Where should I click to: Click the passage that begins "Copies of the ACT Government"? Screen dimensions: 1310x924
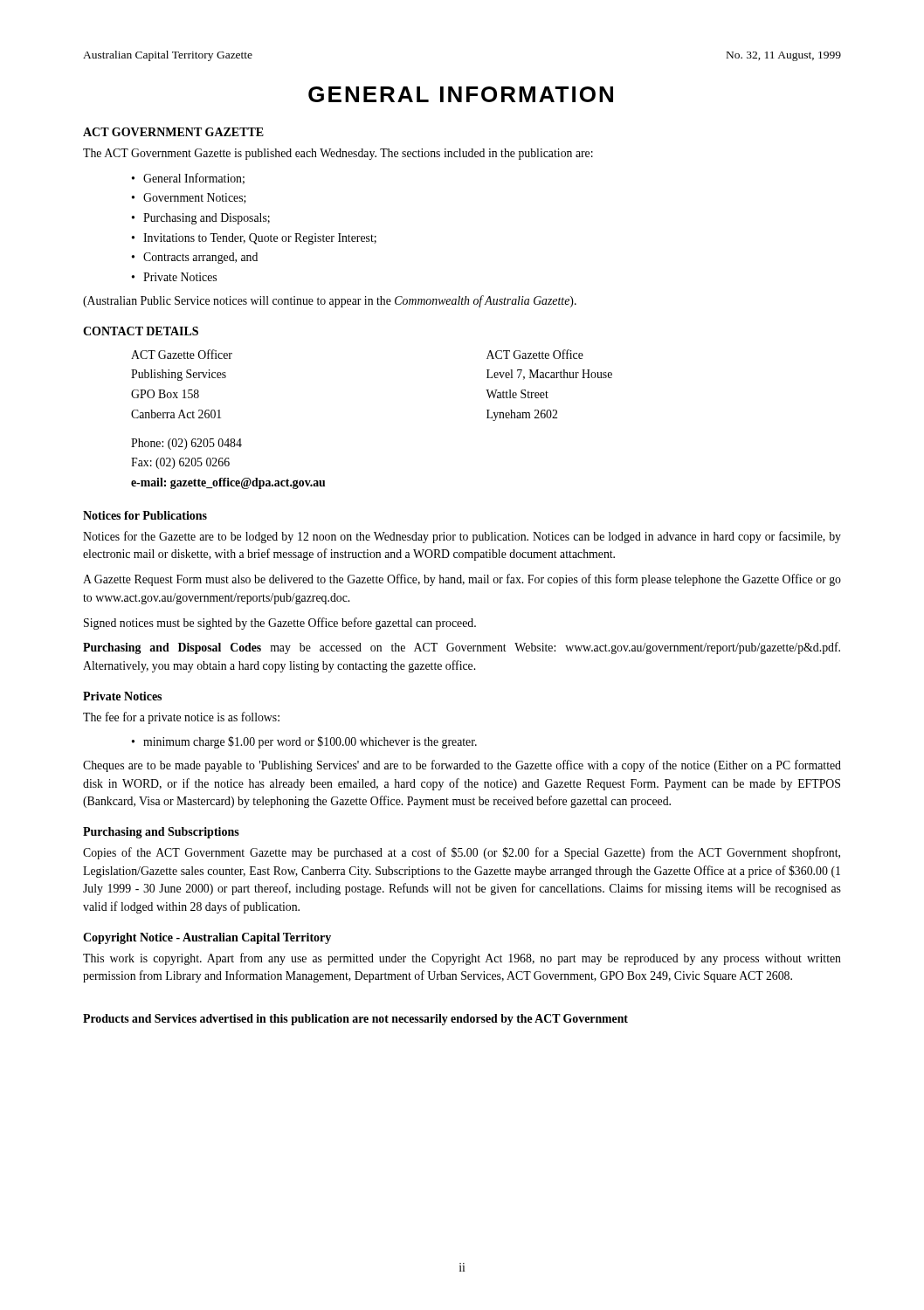click(x=462, y=880)
